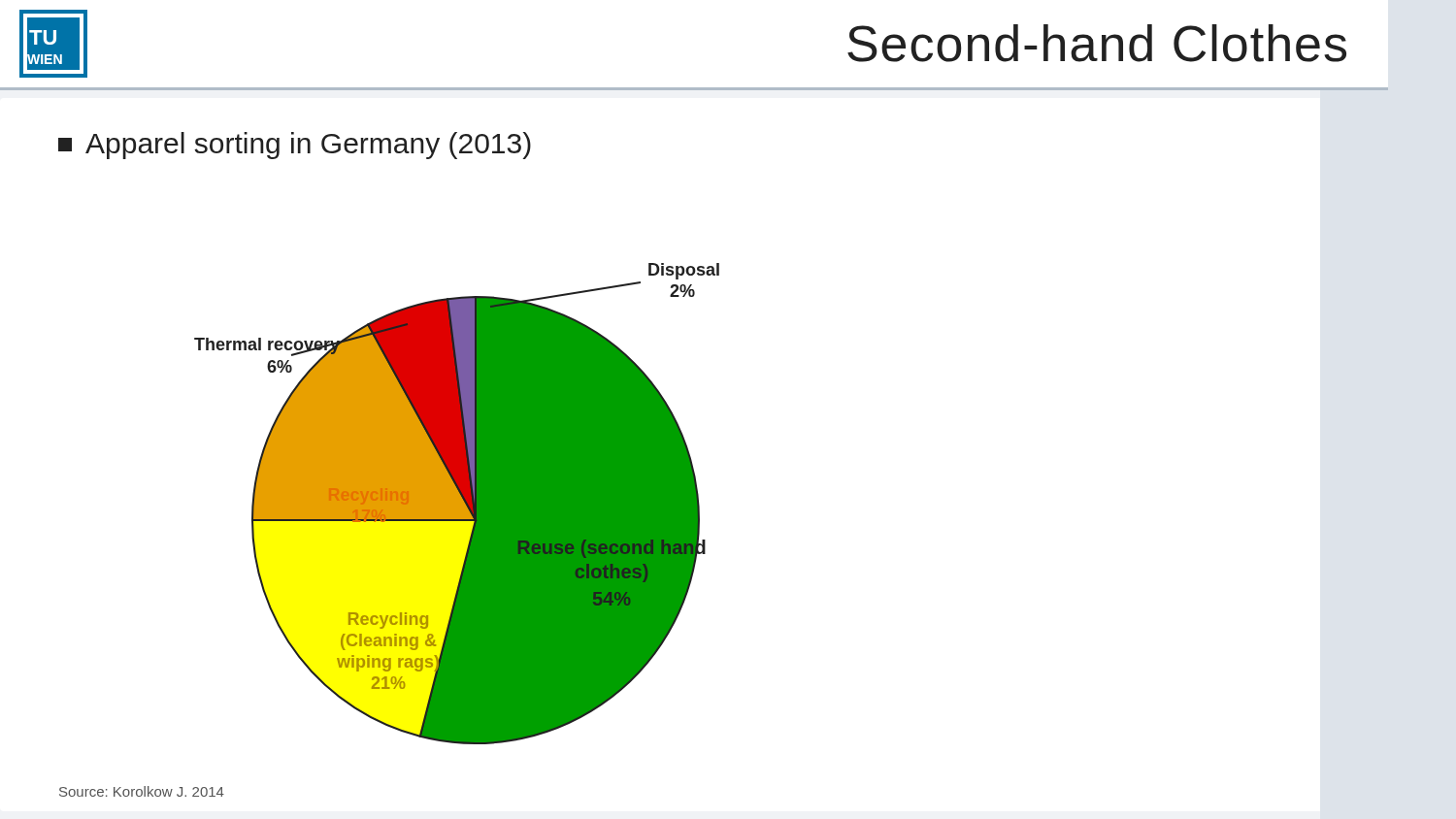Select the logo

coord(53,44)
